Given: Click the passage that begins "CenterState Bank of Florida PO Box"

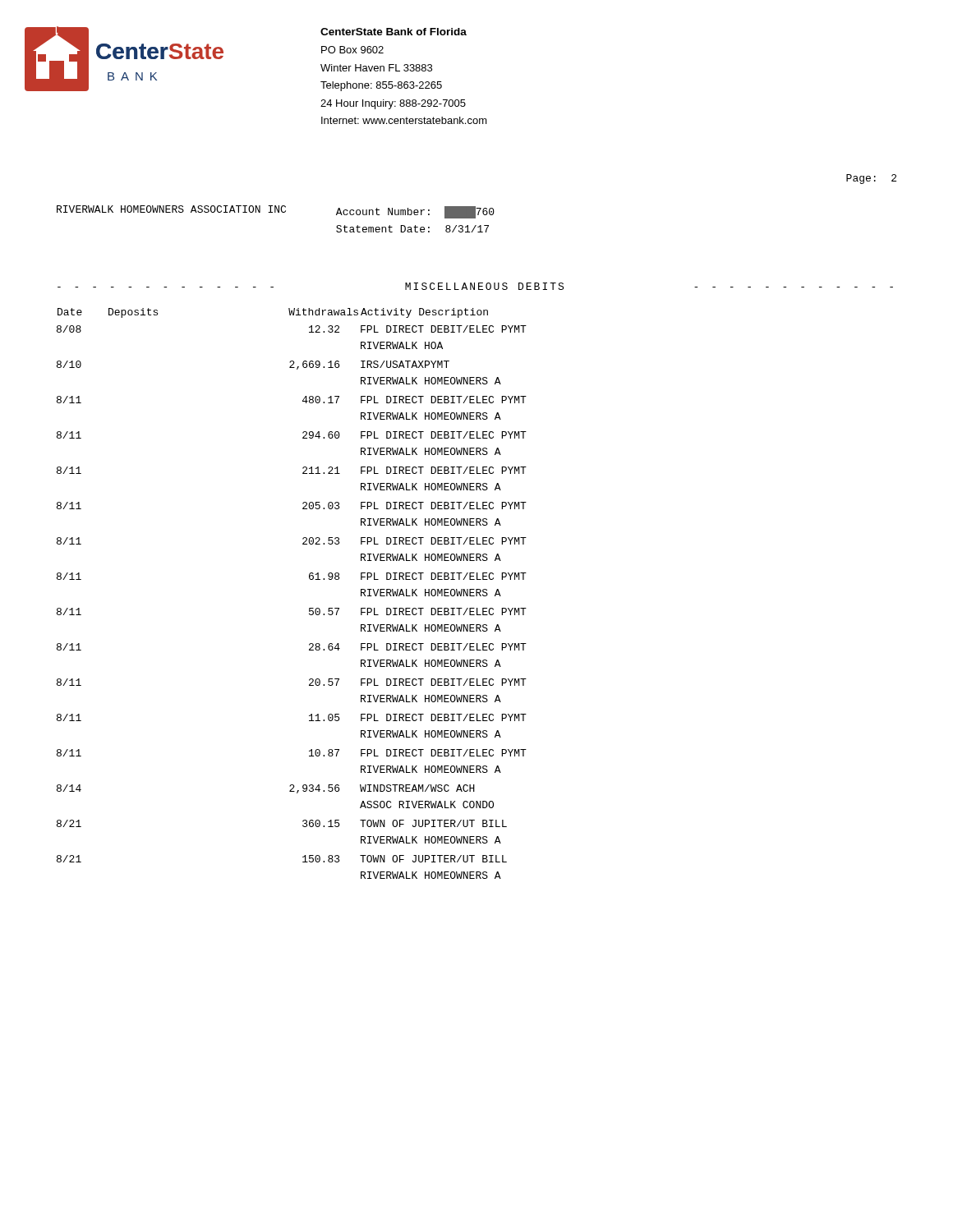Looking at the screenshot, I should 404,76.
